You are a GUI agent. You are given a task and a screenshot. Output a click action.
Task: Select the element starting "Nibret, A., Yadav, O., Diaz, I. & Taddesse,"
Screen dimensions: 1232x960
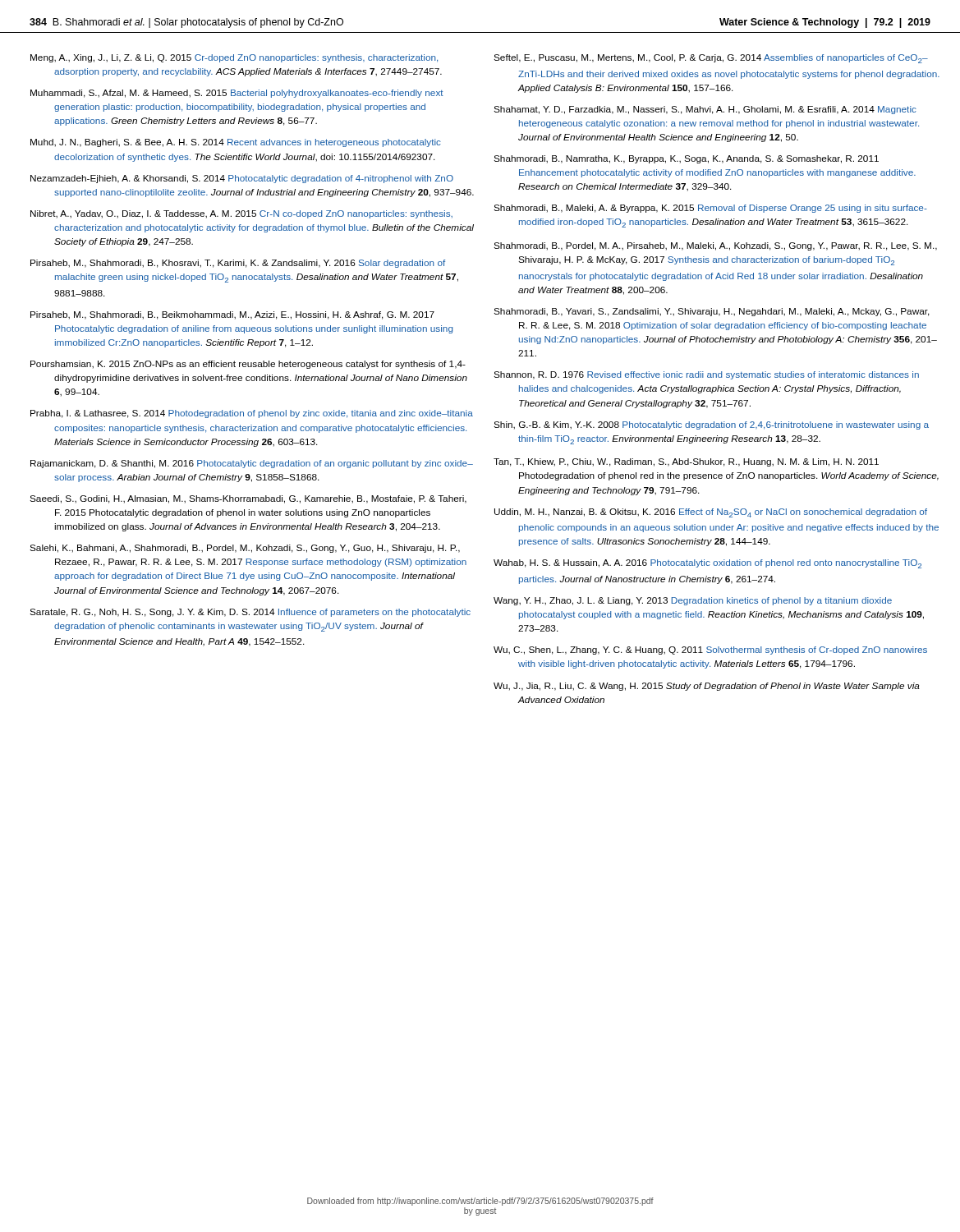point(252,227)
